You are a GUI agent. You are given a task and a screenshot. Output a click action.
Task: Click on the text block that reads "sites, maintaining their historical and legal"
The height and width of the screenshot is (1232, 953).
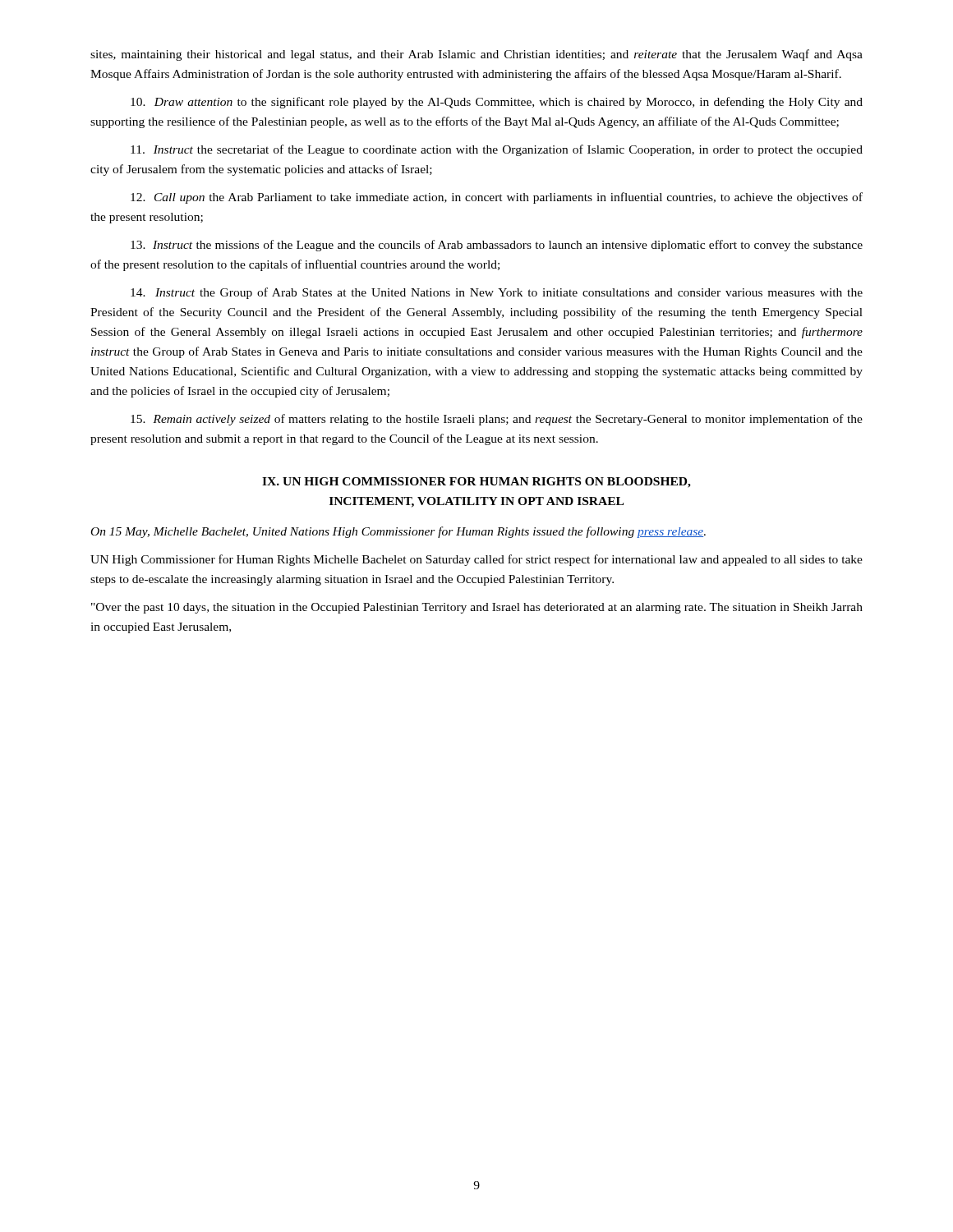[x=476, y=64]
